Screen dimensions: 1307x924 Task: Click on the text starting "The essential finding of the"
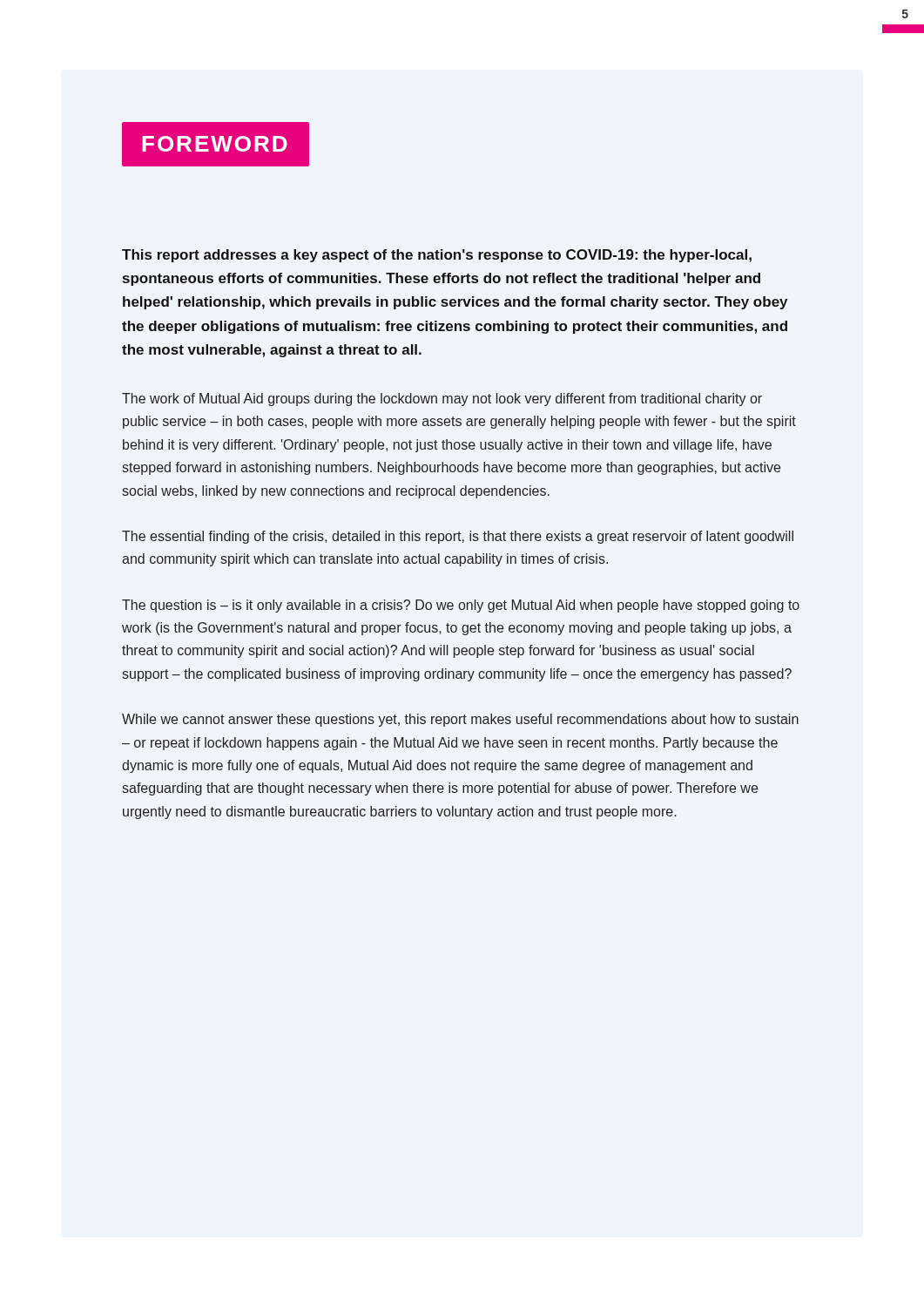pyautogui.click(x=458, y=548)
